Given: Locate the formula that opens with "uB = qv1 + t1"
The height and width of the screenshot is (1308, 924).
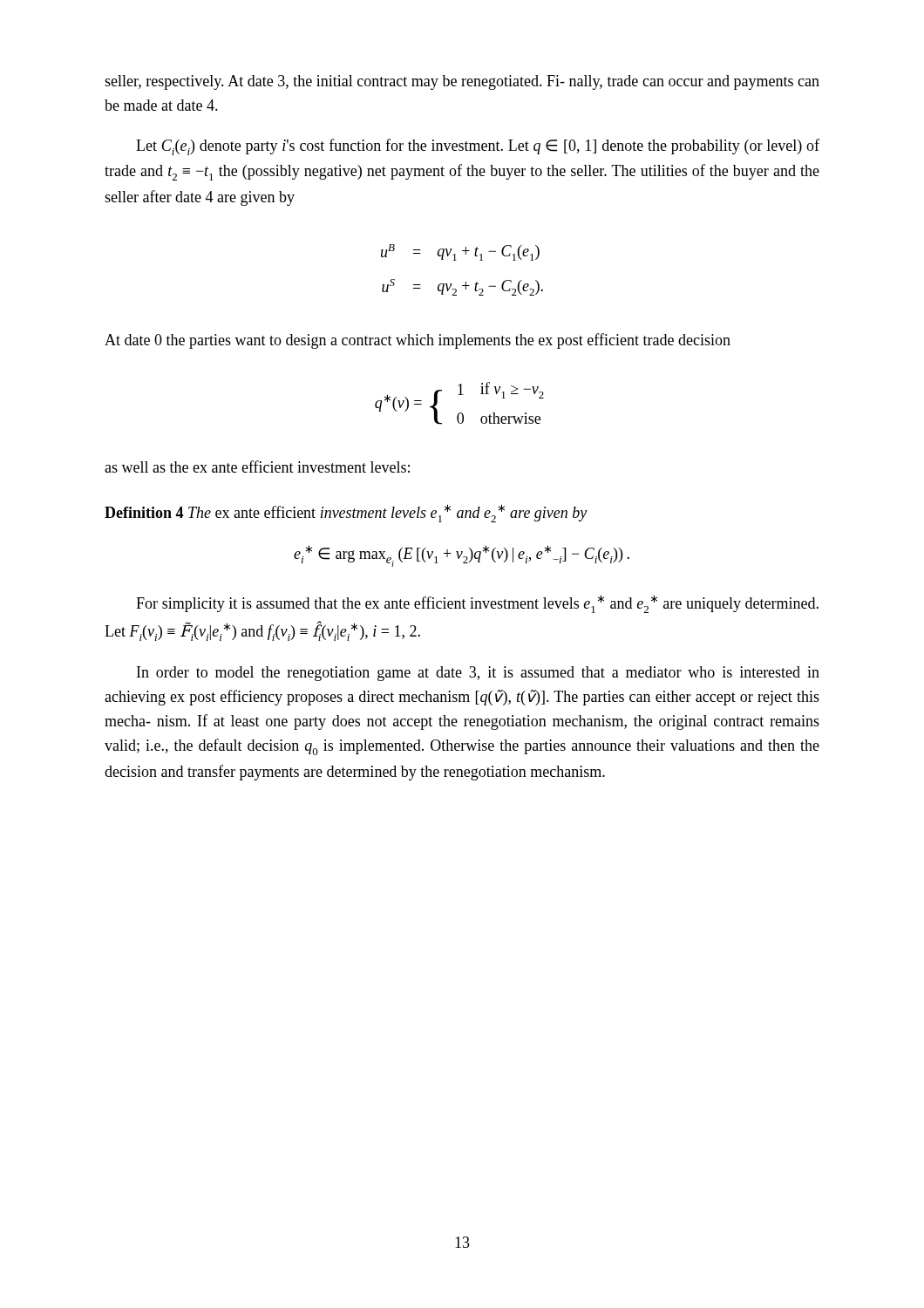Looking at the screenshot, I should 462,270.
